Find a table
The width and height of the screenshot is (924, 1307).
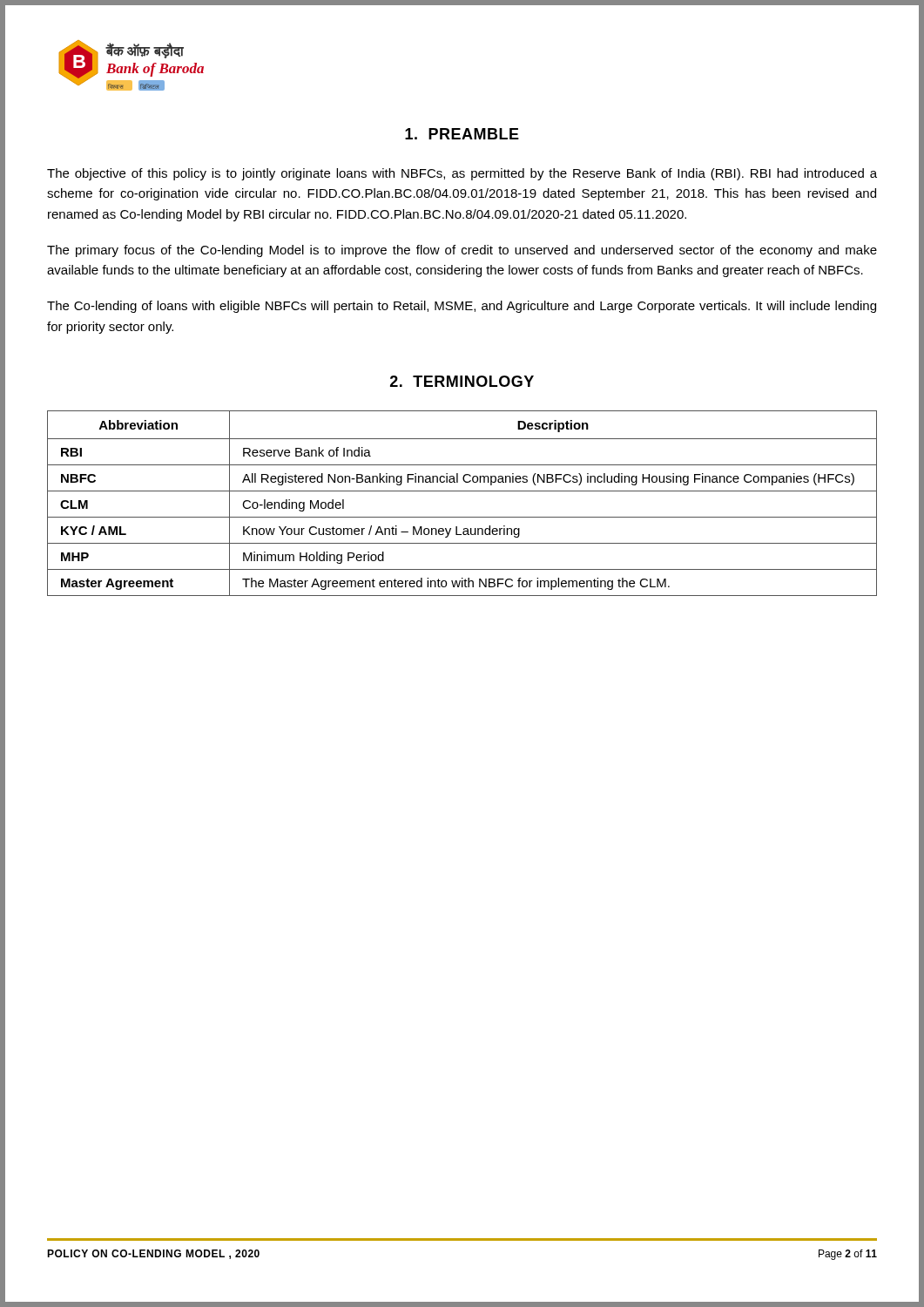coord(462,503)
